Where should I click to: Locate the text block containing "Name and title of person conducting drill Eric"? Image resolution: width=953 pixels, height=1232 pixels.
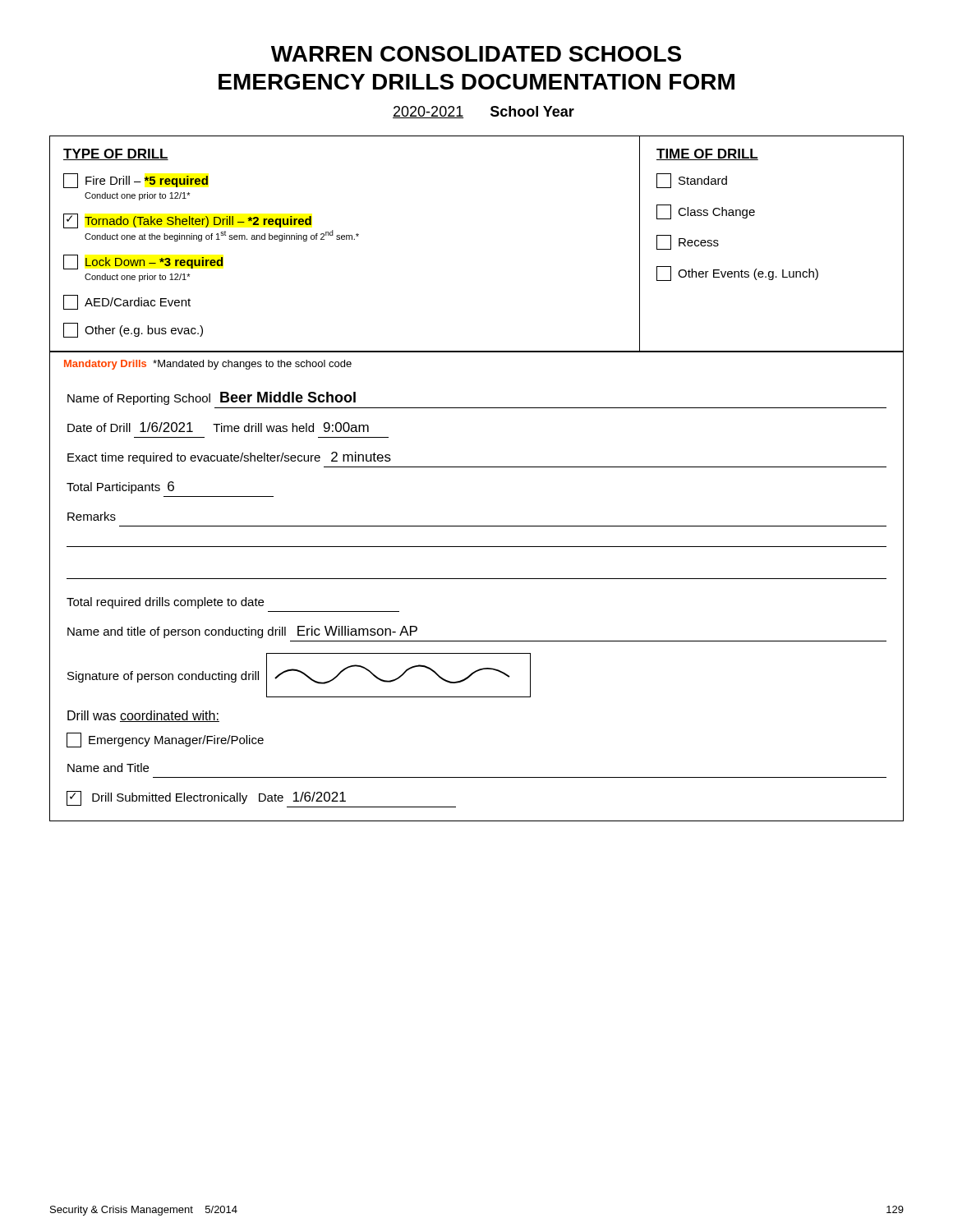coord(476,632)
